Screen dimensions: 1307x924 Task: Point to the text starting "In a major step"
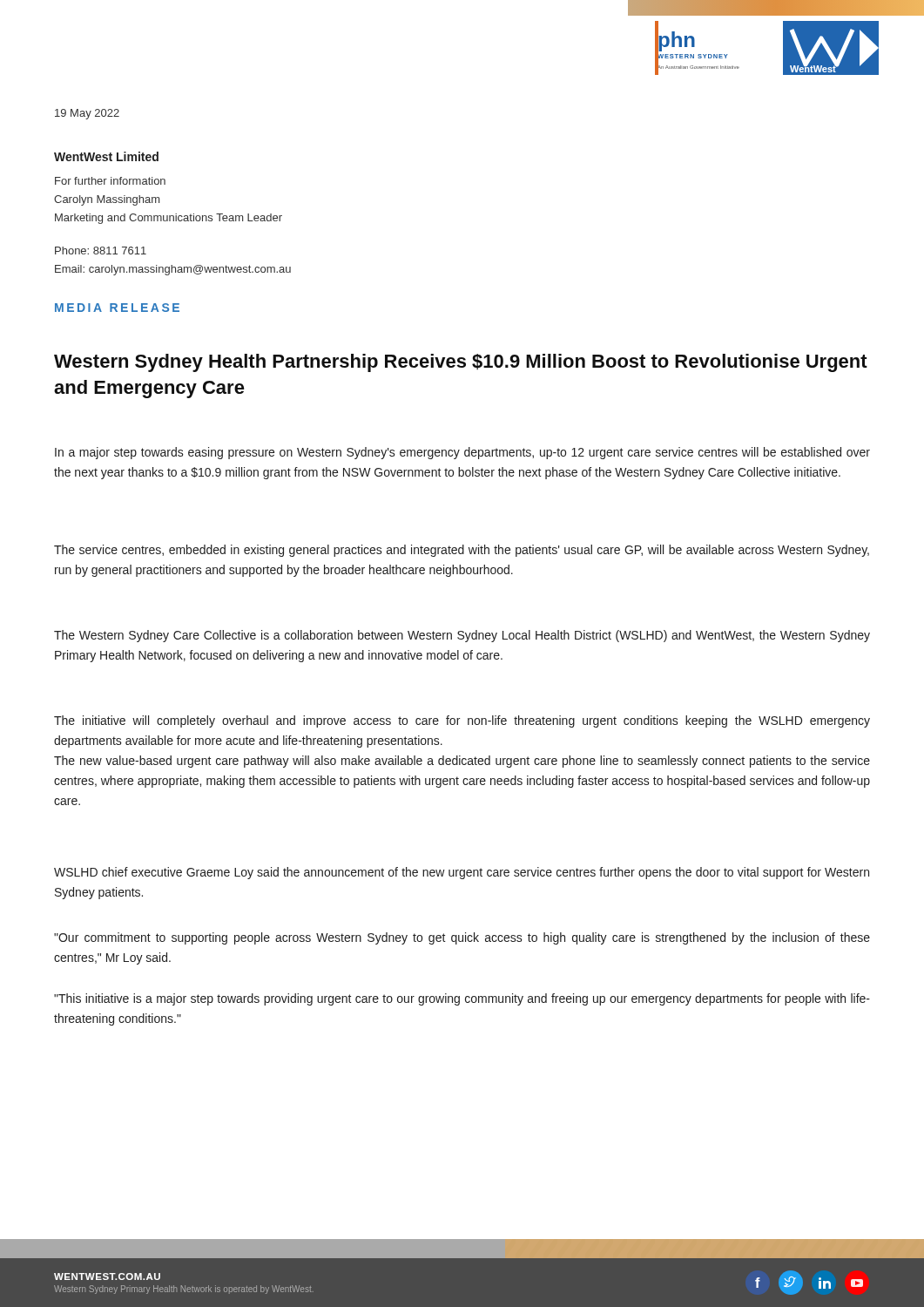click(462, 462)
